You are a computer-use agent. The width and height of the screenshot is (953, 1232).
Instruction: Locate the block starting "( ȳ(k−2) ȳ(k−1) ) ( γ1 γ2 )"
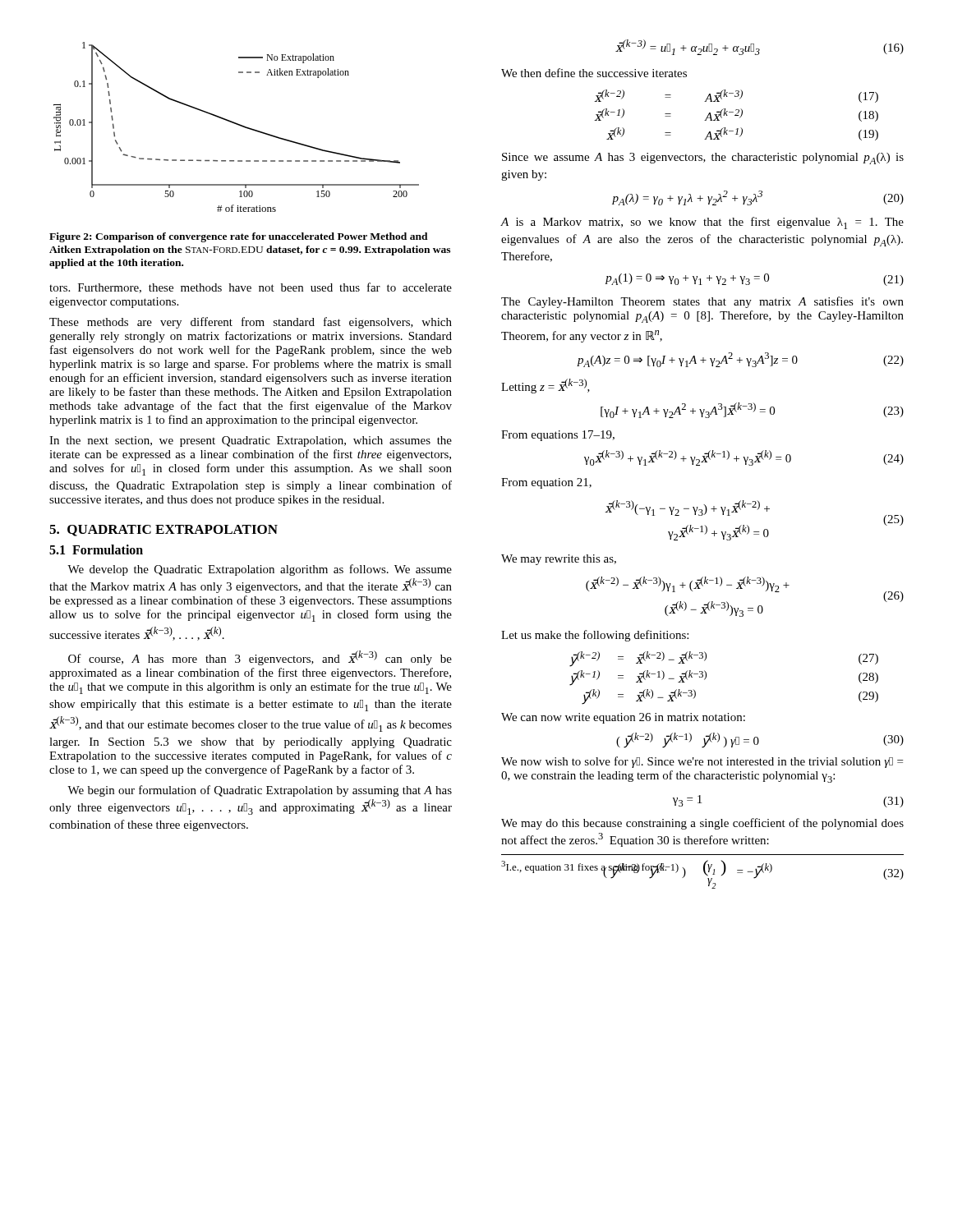click(x=702, y=873)
